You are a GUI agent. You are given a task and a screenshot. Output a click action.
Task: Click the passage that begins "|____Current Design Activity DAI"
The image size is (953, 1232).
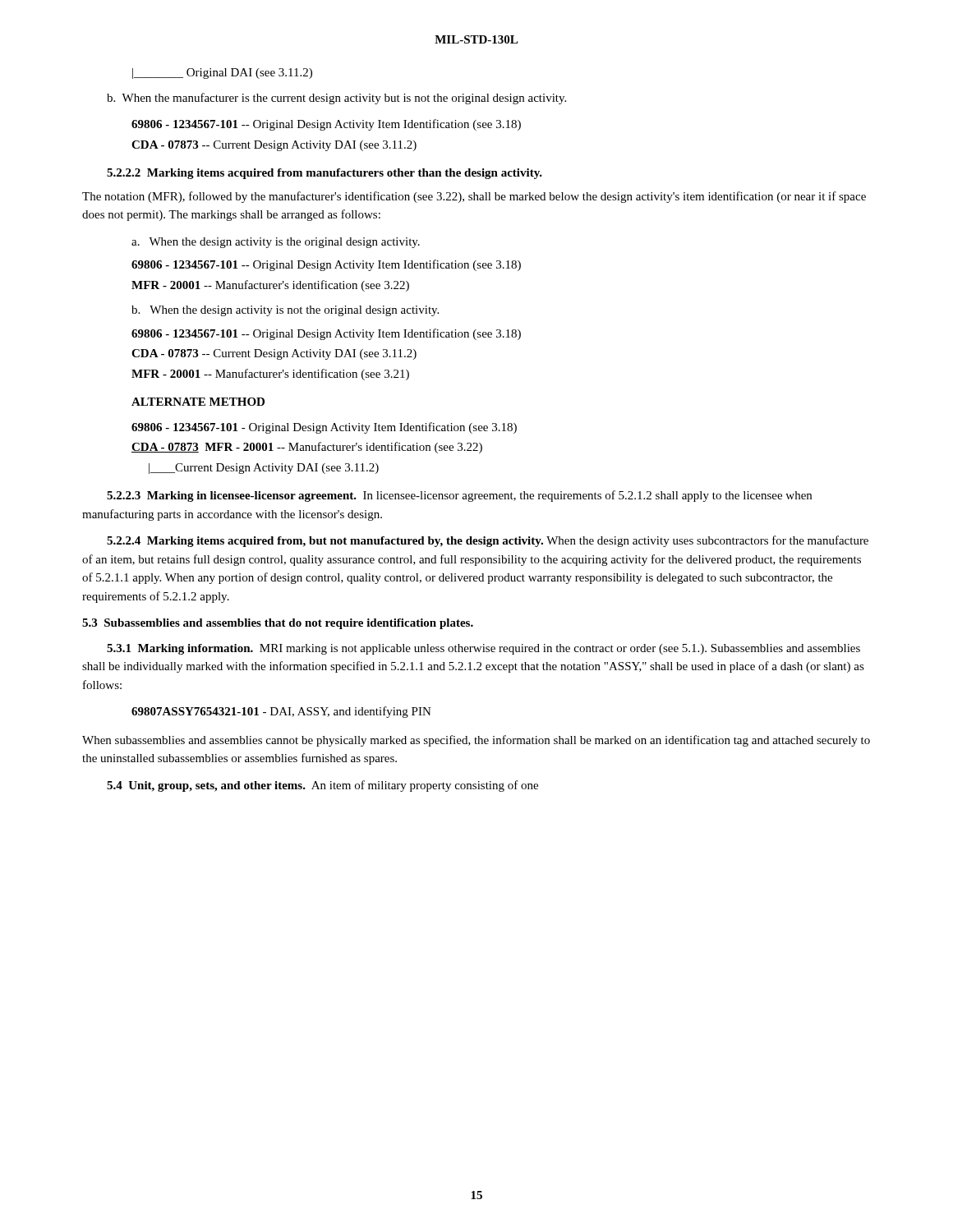(x=263, y=467)
